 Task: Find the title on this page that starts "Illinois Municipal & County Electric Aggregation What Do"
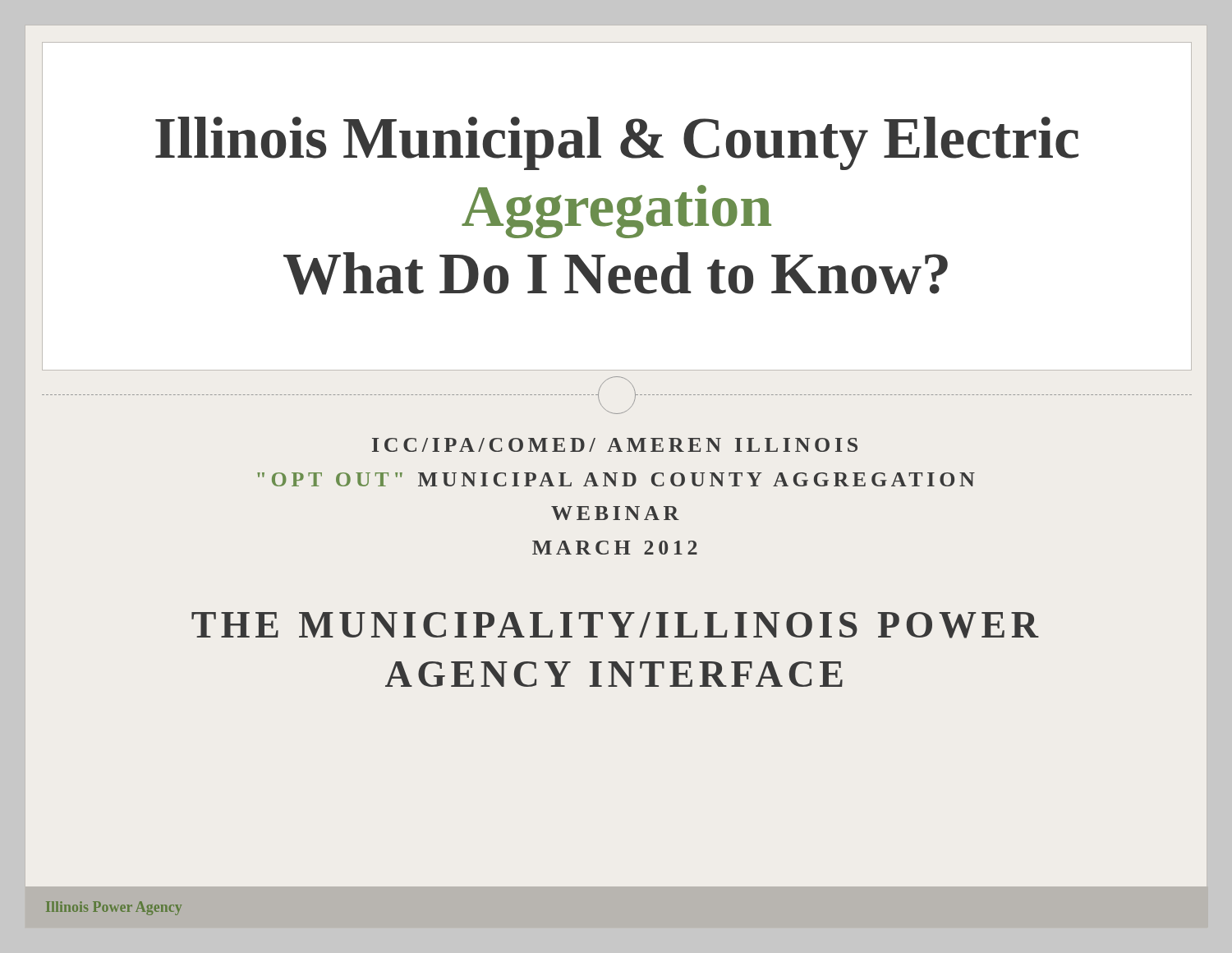coord(617,206)
